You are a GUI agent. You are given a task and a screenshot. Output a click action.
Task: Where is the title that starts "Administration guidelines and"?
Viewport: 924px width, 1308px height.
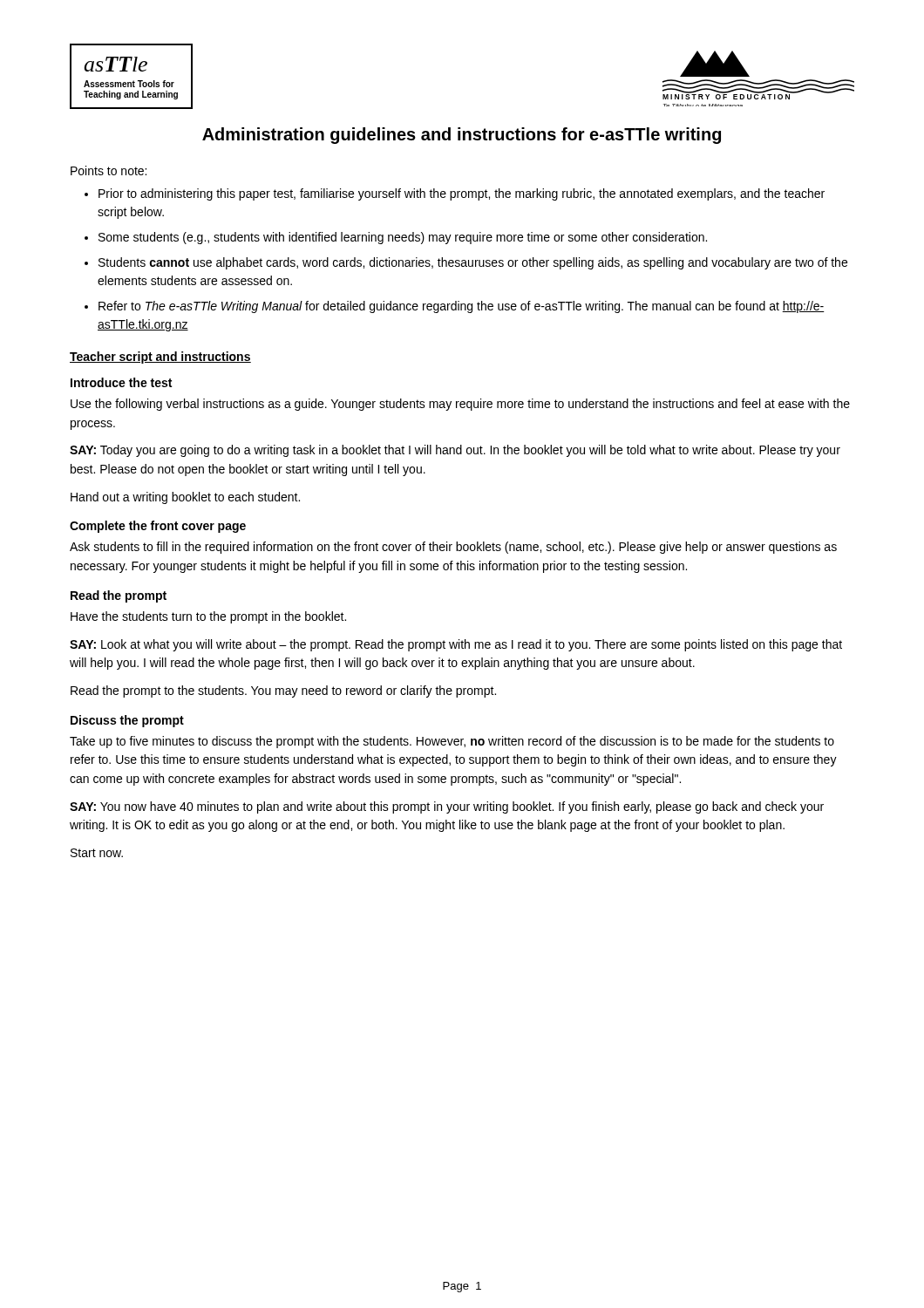pyautogui.click(x=462, y=134)
